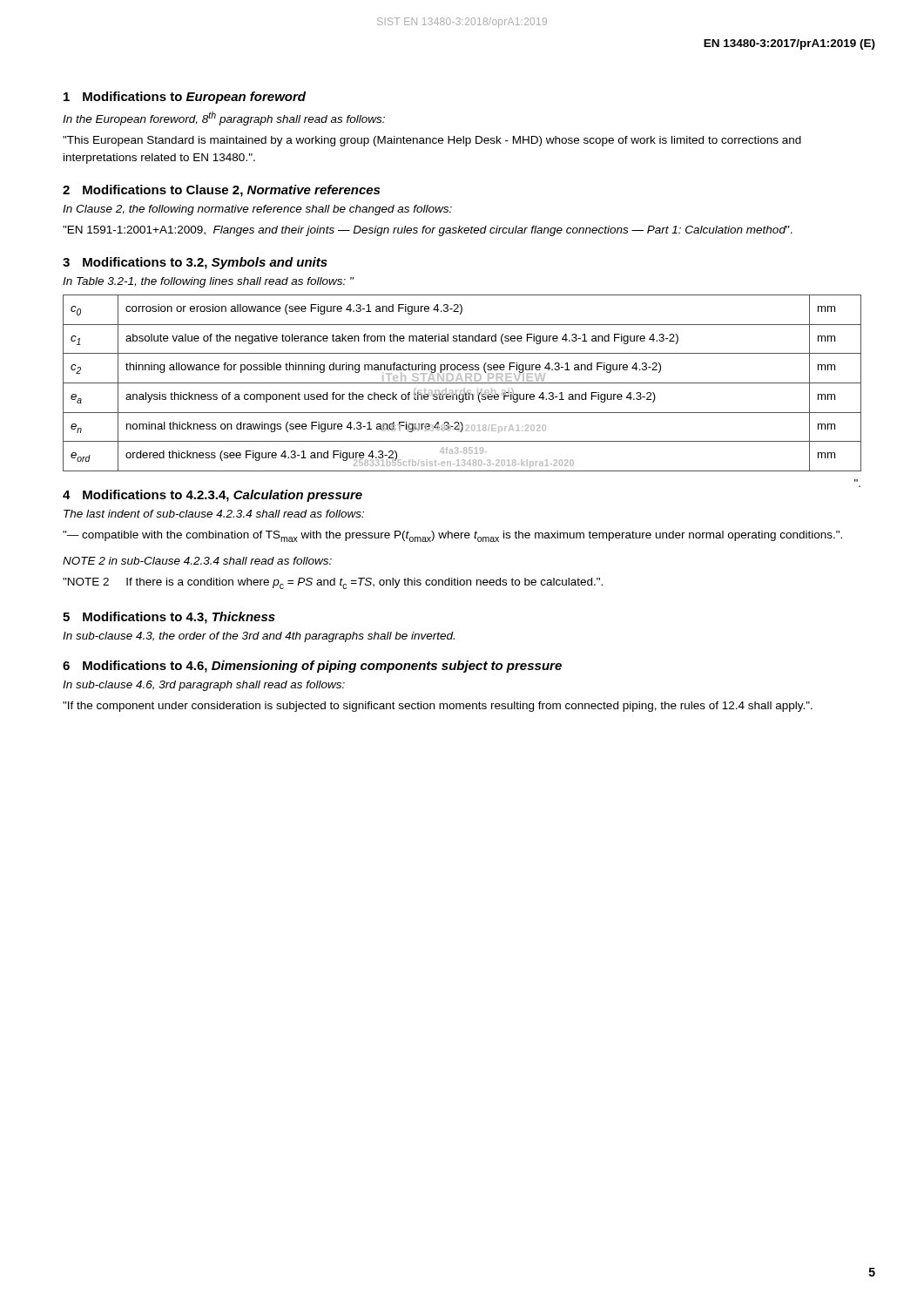
Task: Find the section header with the text "2Modifications to Clause 2, Normative references"
Action: tap(222, 190)
